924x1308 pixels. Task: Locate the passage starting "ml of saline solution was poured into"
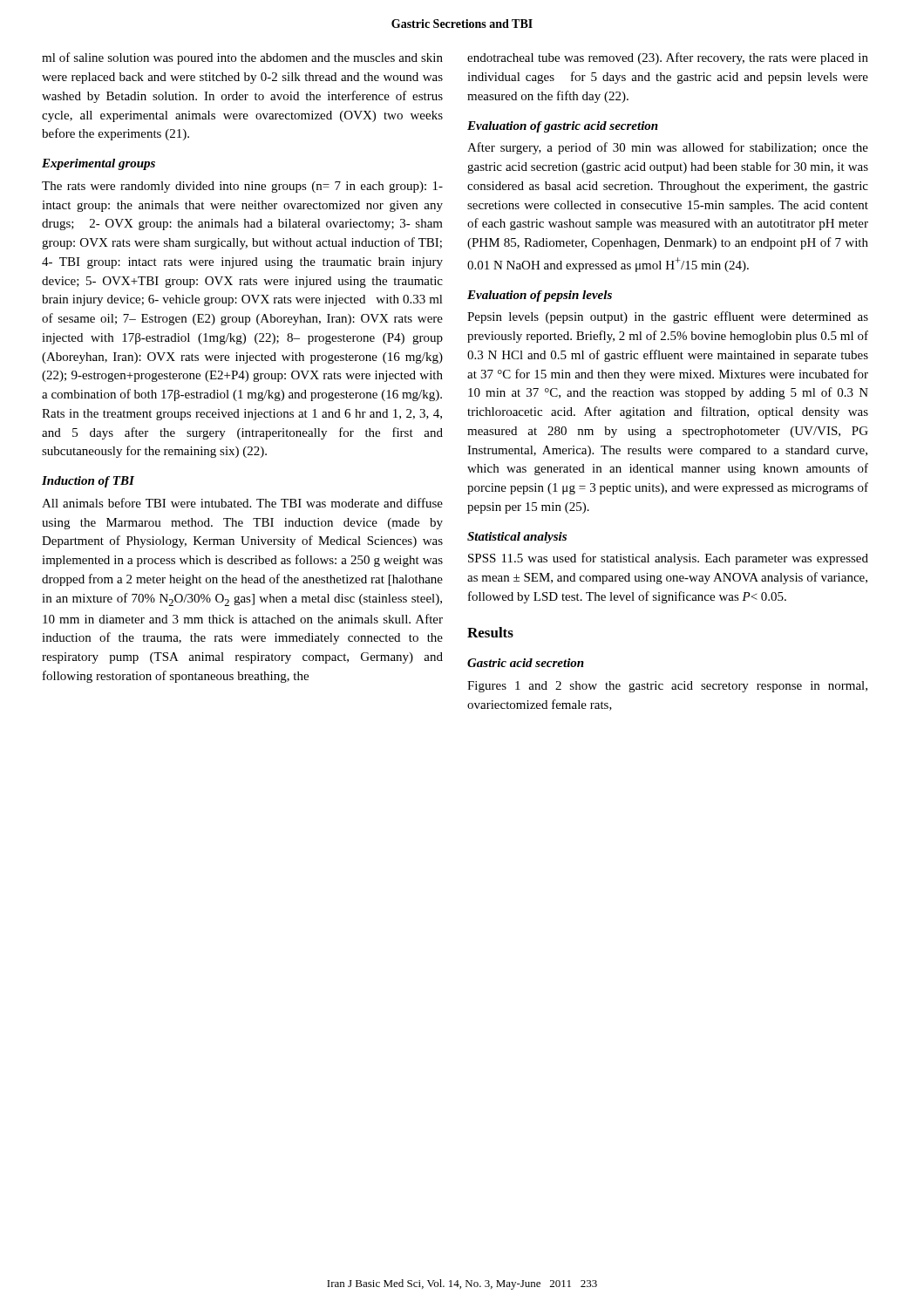(x=242, y=96)
